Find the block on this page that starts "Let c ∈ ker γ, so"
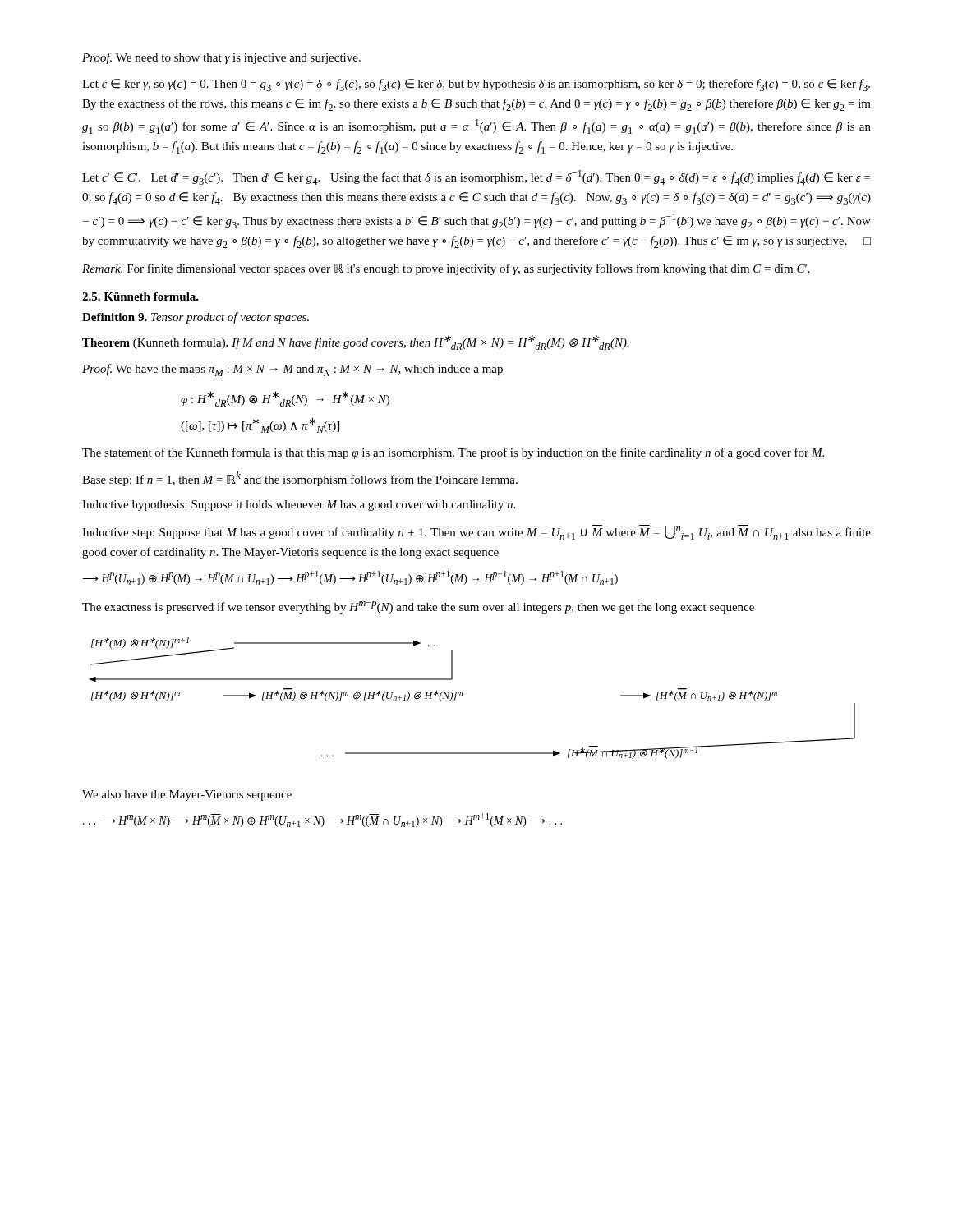953x1232 pixels. (476, 117)
